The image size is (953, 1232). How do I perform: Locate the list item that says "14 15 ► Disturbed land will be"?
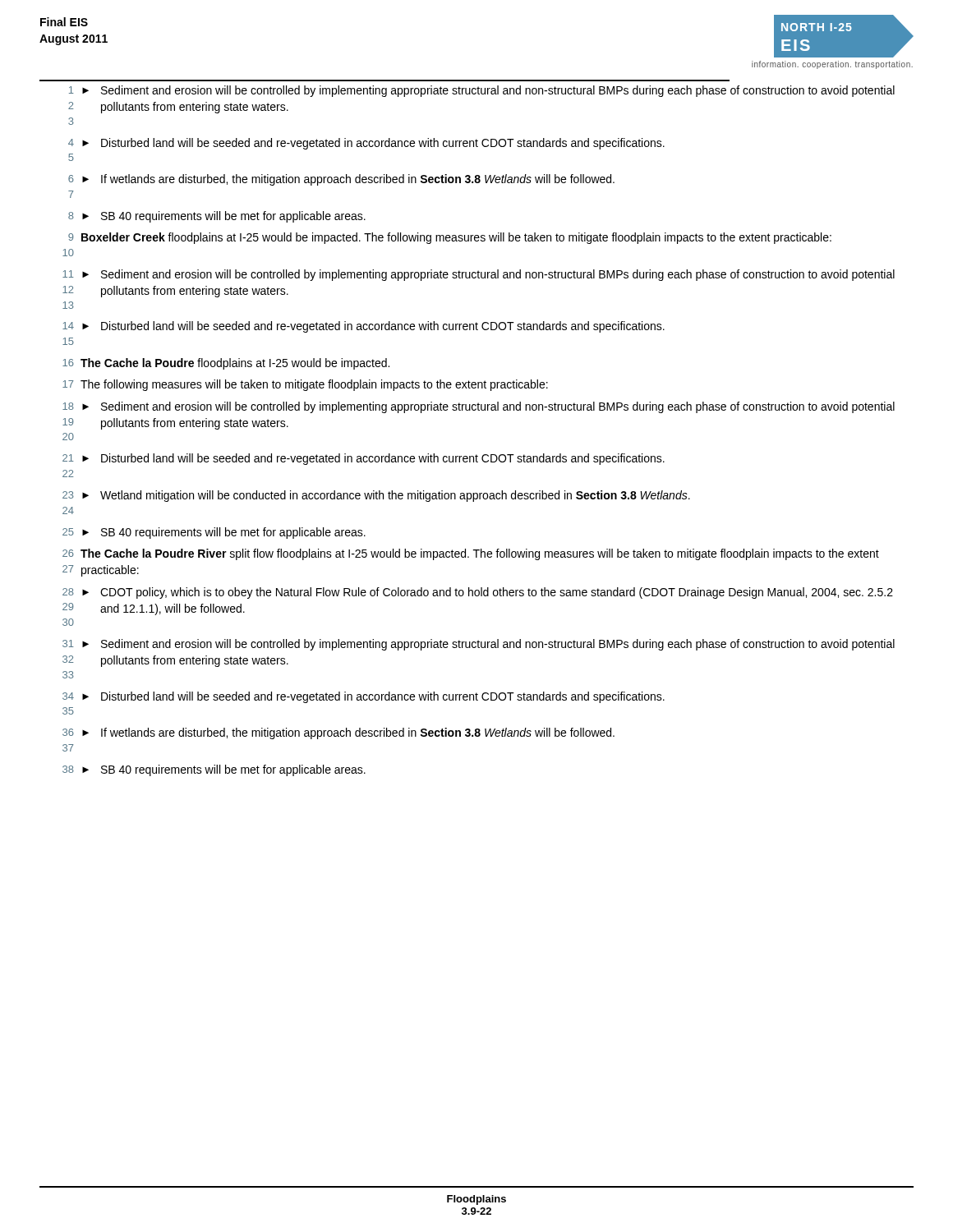coord(476,334)
